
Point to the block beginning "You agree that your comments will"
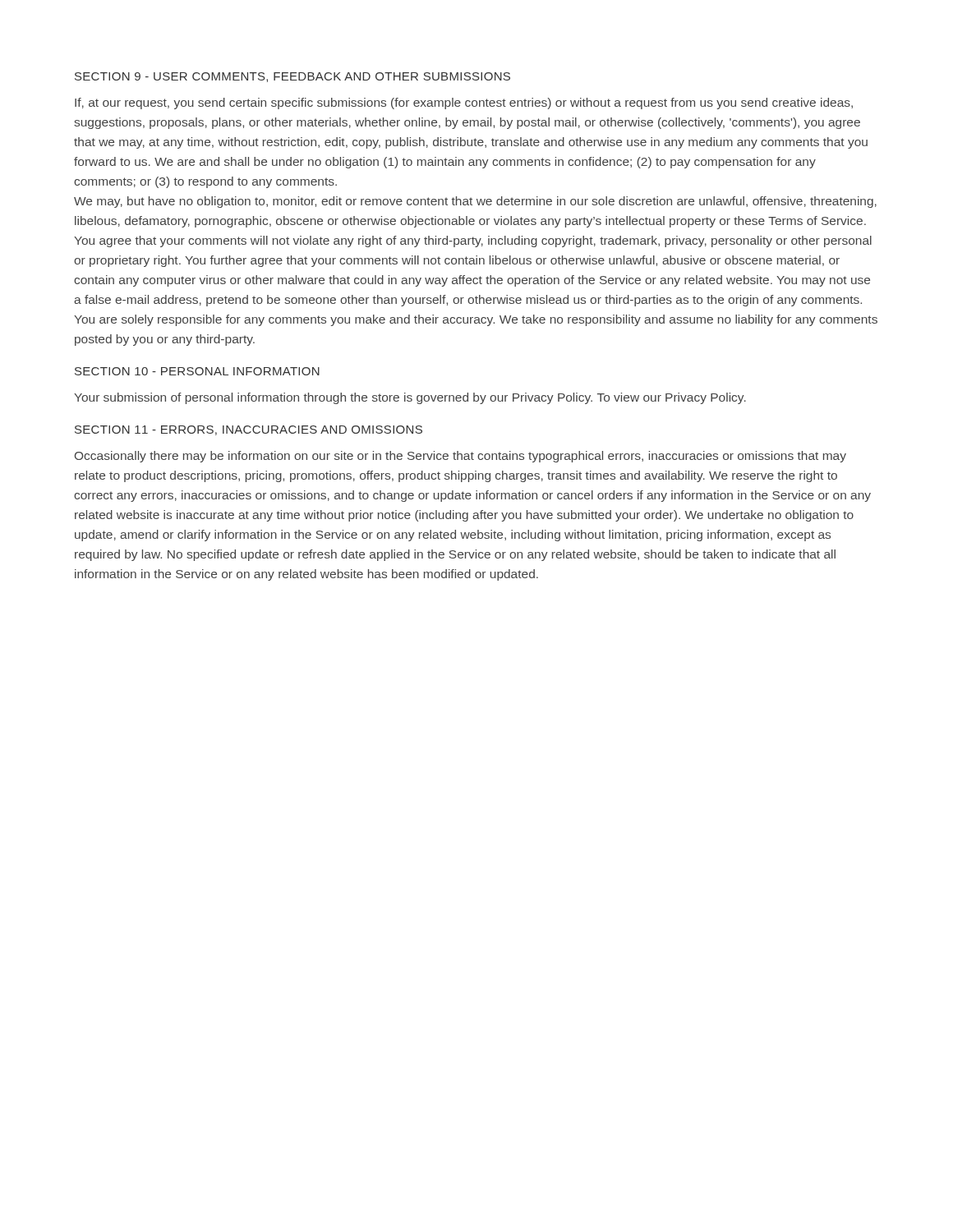[x=476, y=290]
